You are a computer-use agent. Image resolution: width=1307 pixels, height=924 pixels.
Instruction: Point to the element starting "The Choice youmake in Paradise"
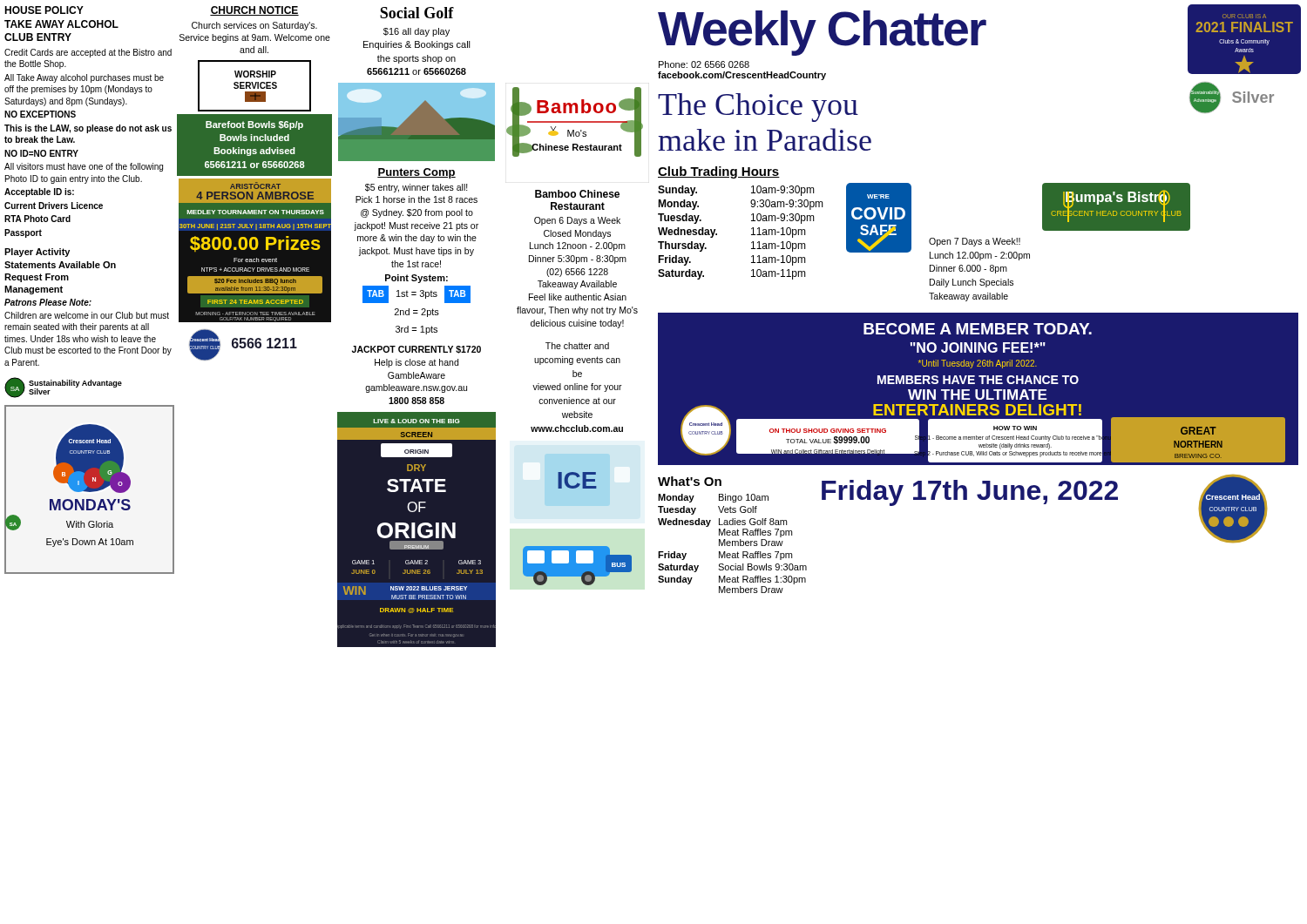click(765, 123)
